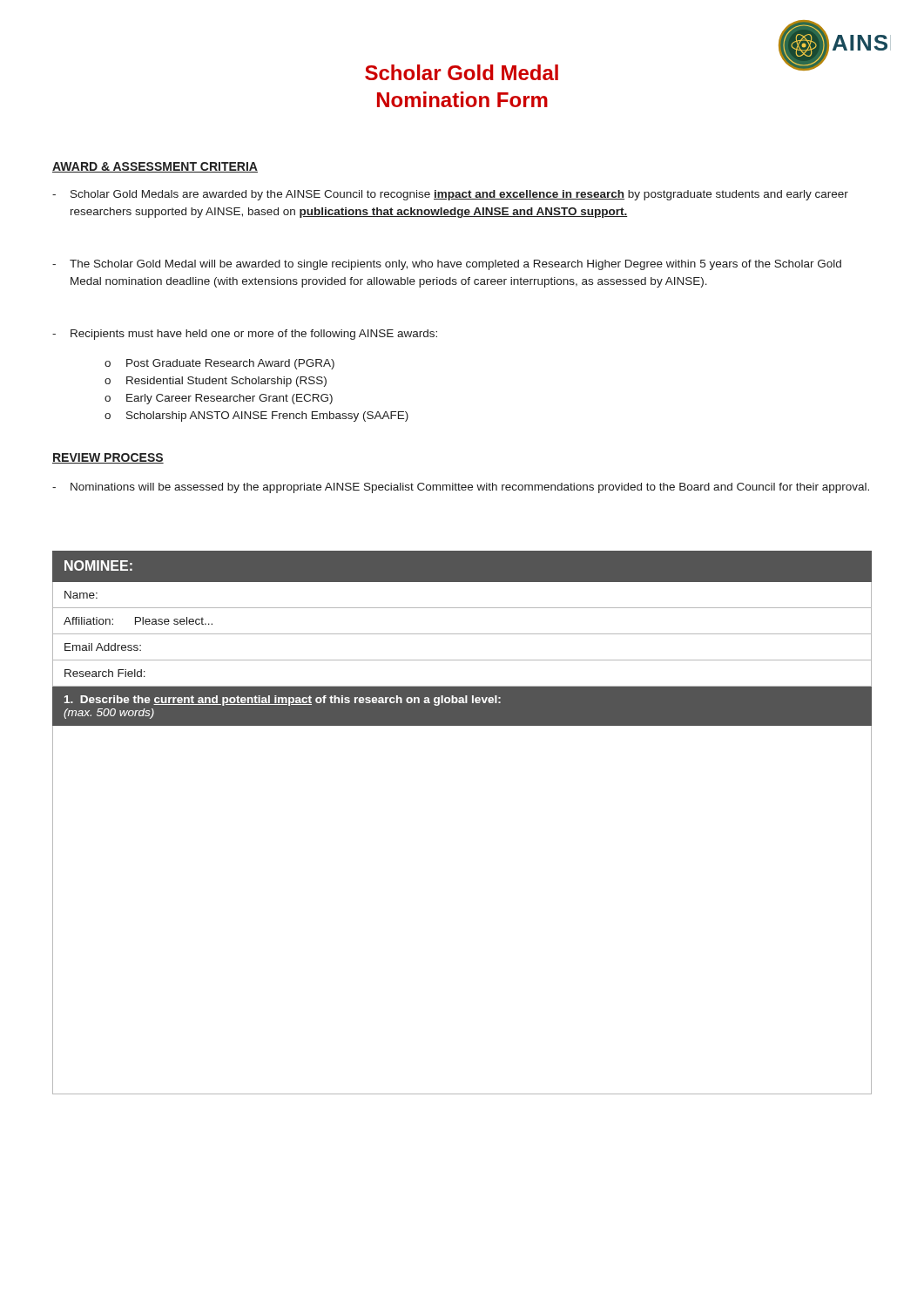
Task: Point to the element starting "oEarly Career Researcher Grant"
Action: 219,398
